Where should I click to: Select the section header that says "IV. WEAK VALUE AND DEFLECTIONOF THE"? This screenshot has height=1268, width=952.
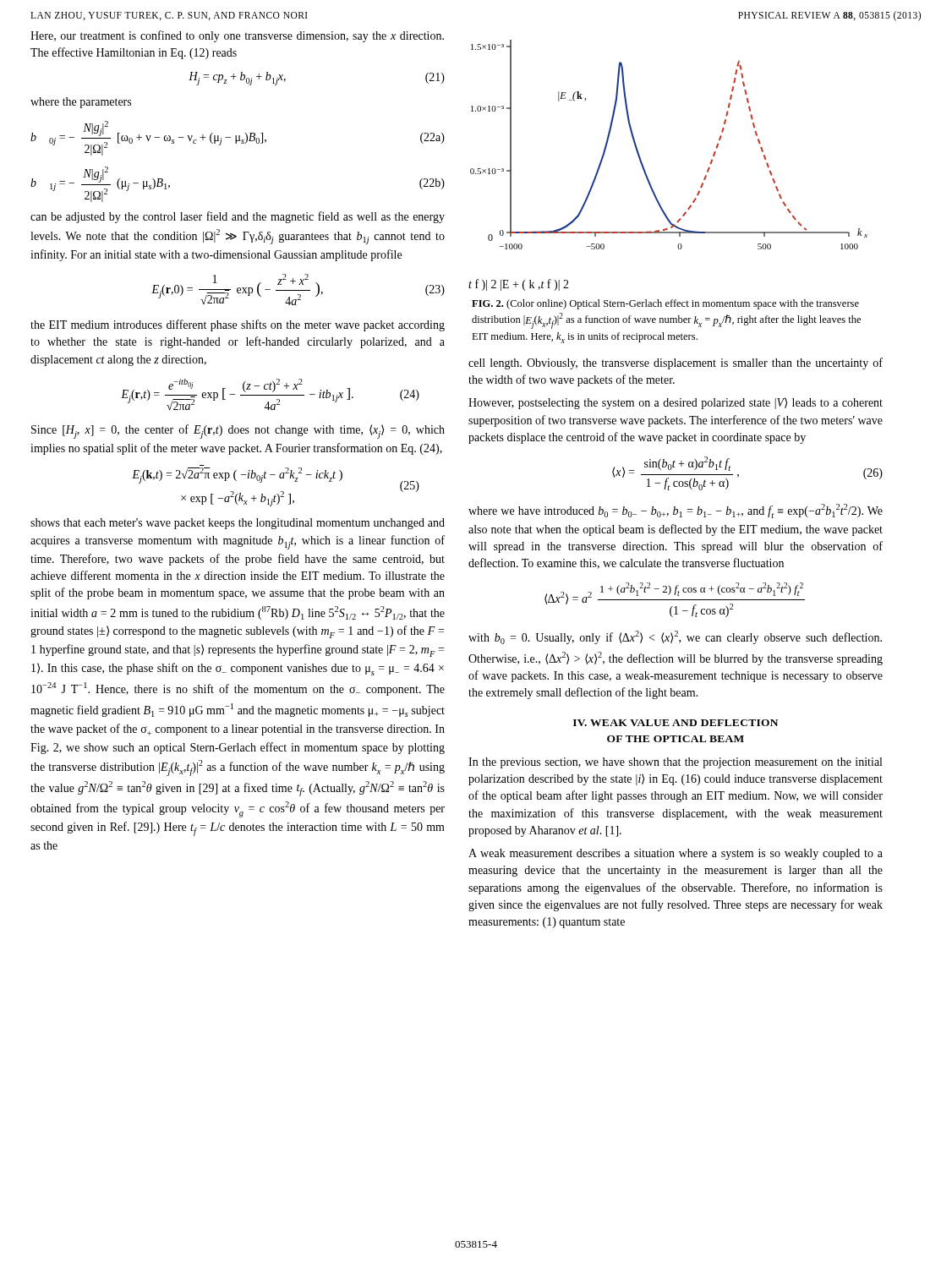[x=676, y=730]
